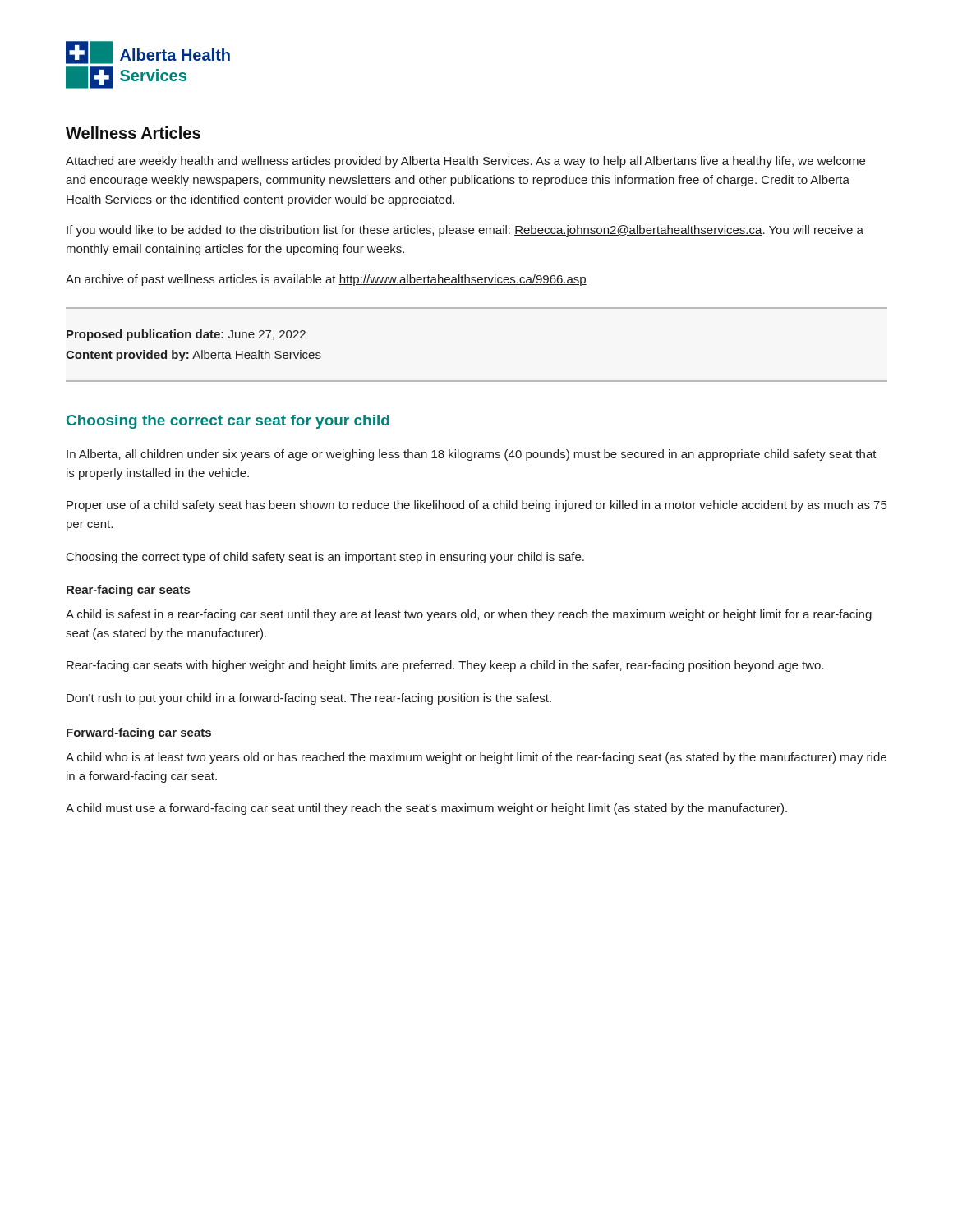Click the passage that begins "Proper use of"

point(476,514)
